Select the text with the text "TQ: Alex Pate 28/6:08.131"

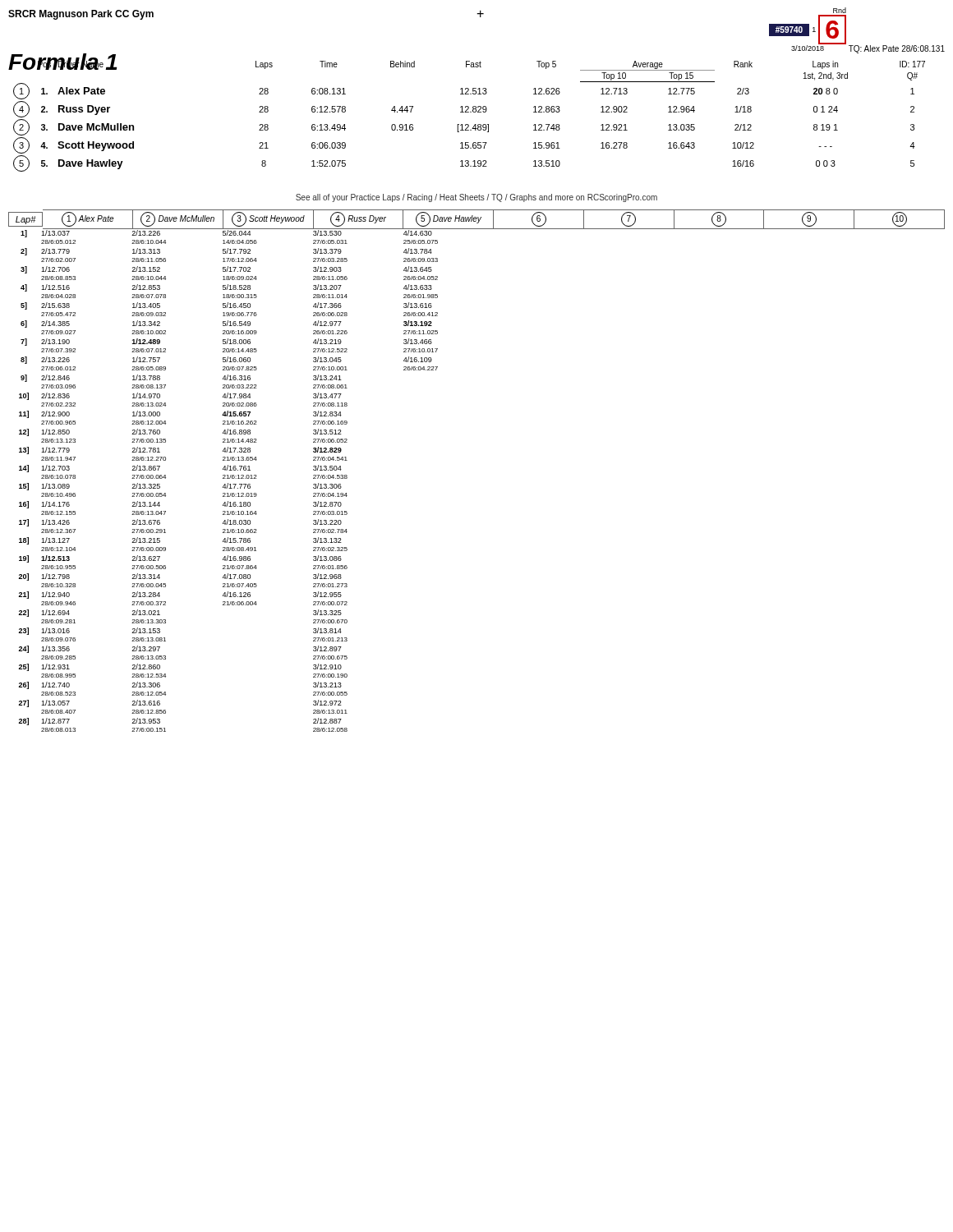[x=897, y=49]
